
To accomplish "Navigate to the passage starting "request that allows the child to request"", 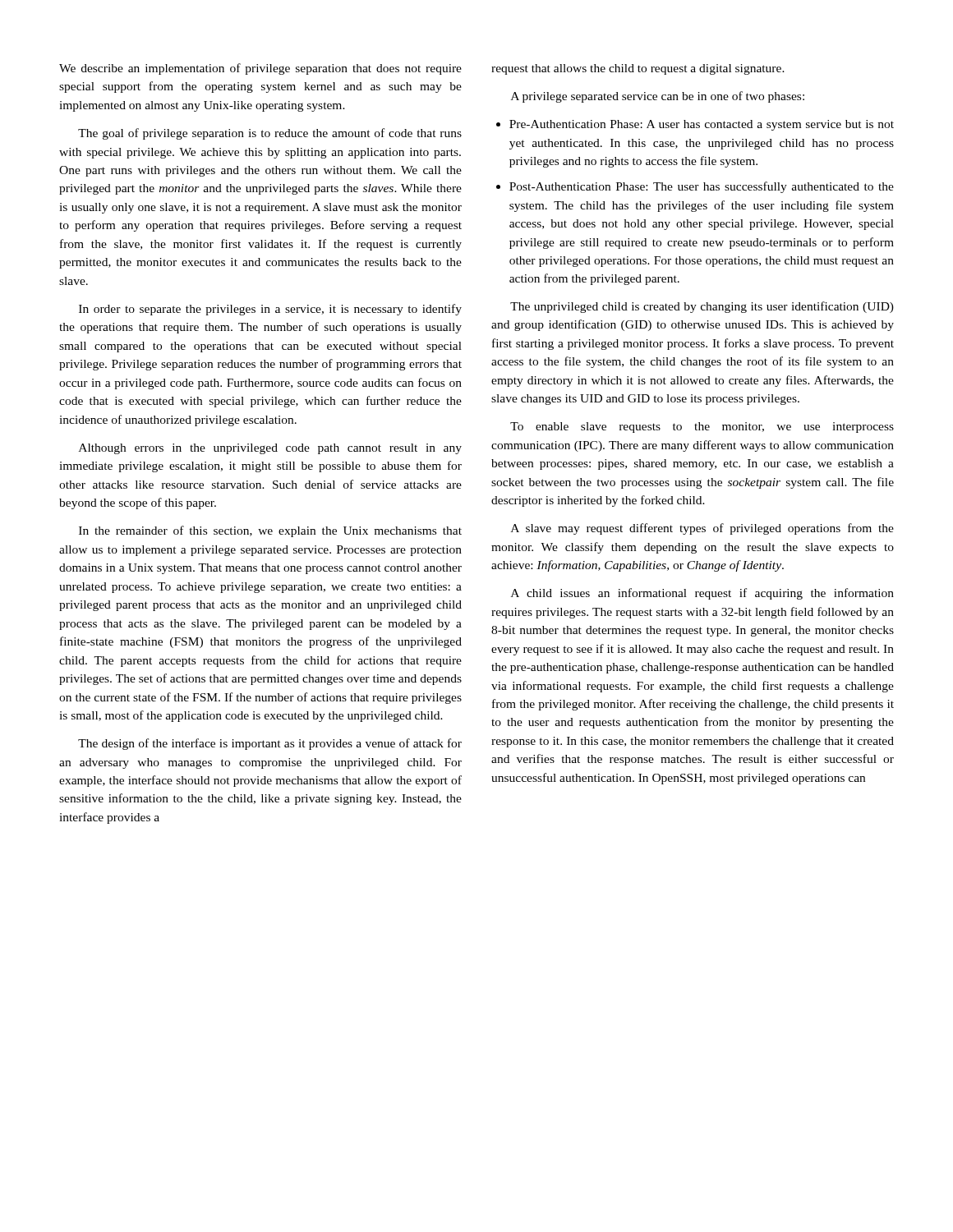I will click(x=693, y=68).
